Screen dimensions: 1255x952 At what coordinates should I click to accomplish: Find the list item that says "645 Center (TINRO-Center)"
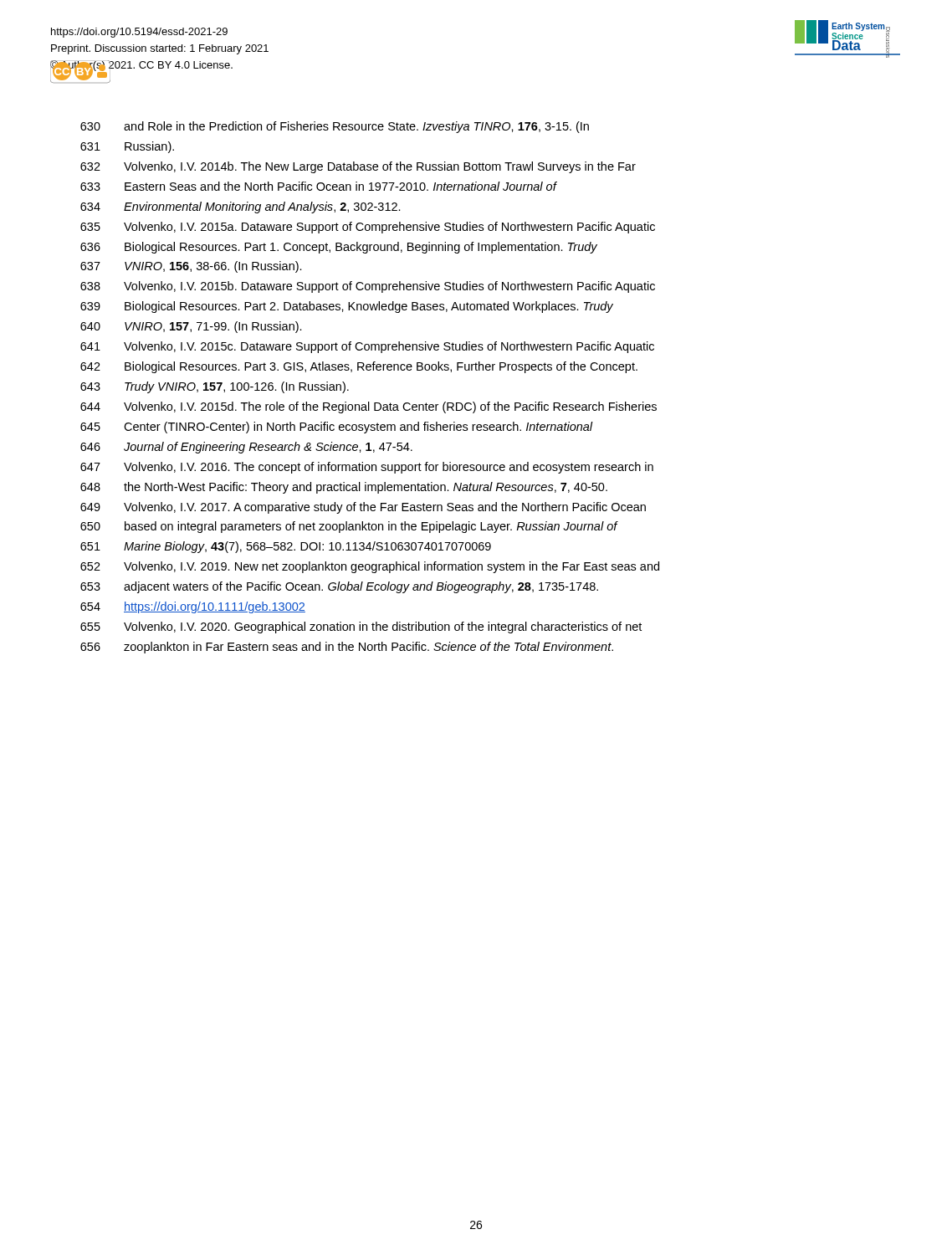point(478,427)
